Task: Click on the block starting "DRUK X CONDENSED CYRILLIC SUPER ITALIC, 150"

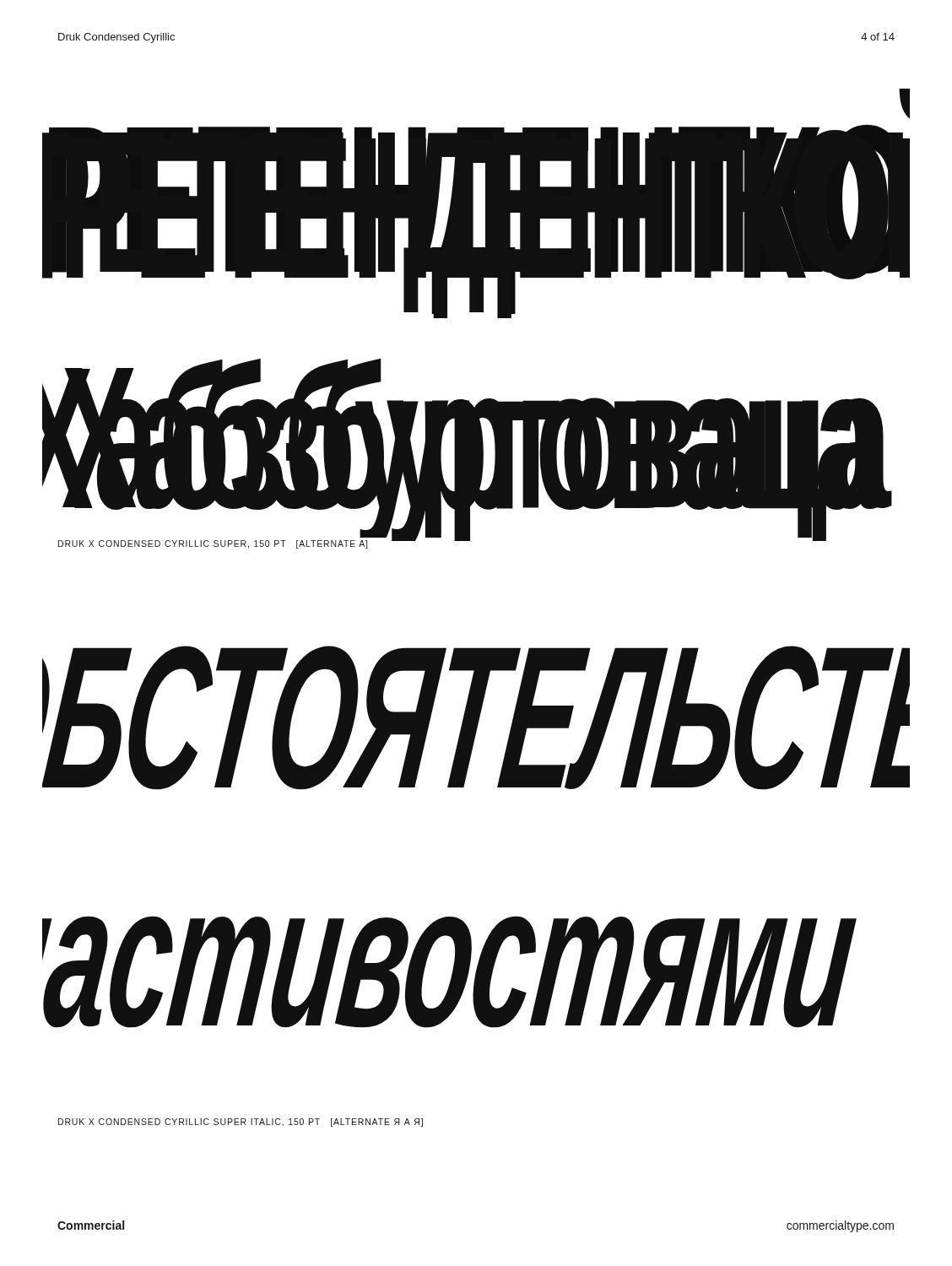Action: [241, 1122]
